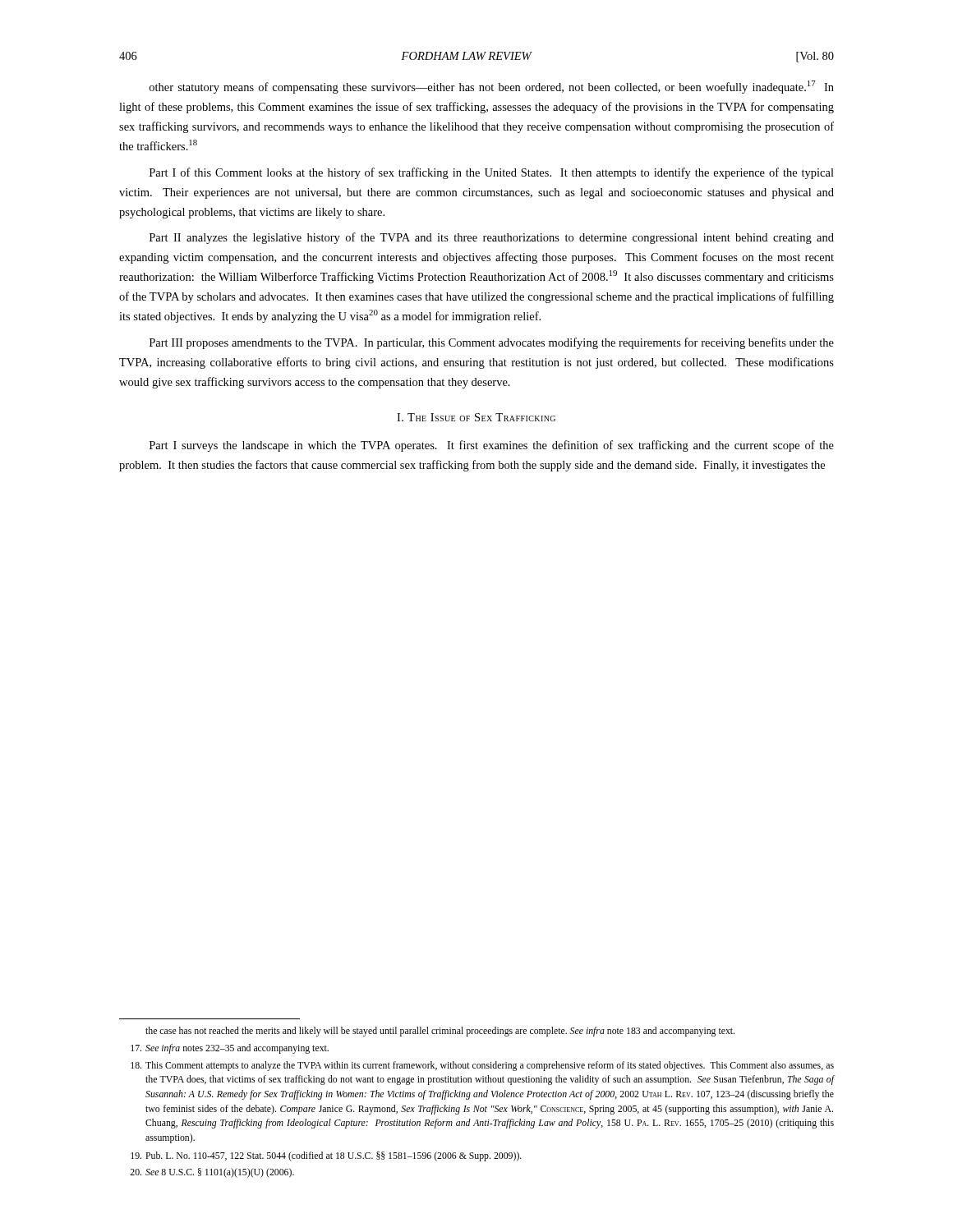Click on the footnote with the text "See 8 U.S.C. §"
The height and width of the screenshot is (1232, 953).
point(212,1173)
